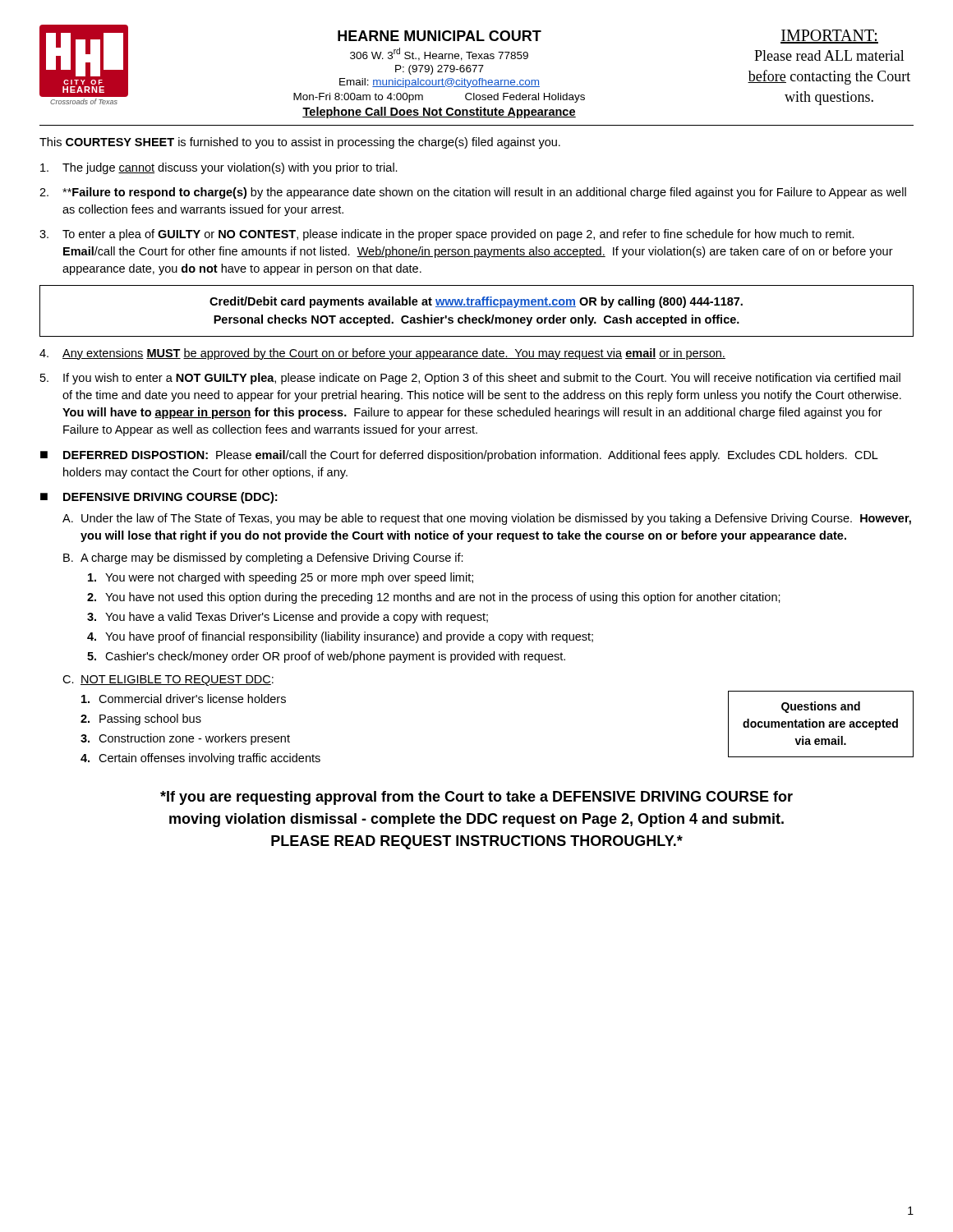Navigate to the text block starting "The judge cannot discuss your"
The width and height of the screenshot is (953, 1232).
219,168
